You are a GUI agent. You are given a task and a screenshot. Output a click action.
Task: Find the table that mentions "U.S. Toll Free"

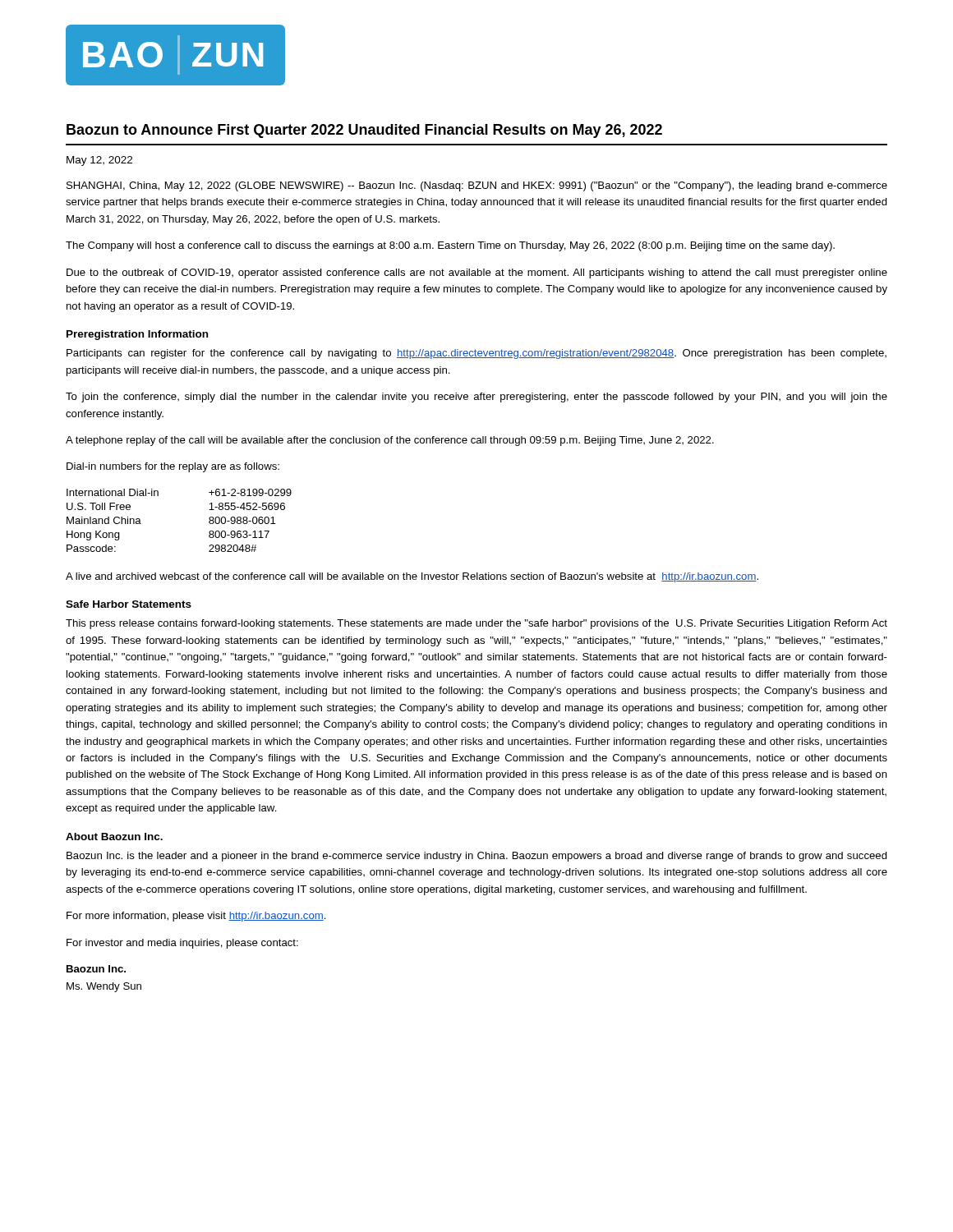tap(476, 520)
